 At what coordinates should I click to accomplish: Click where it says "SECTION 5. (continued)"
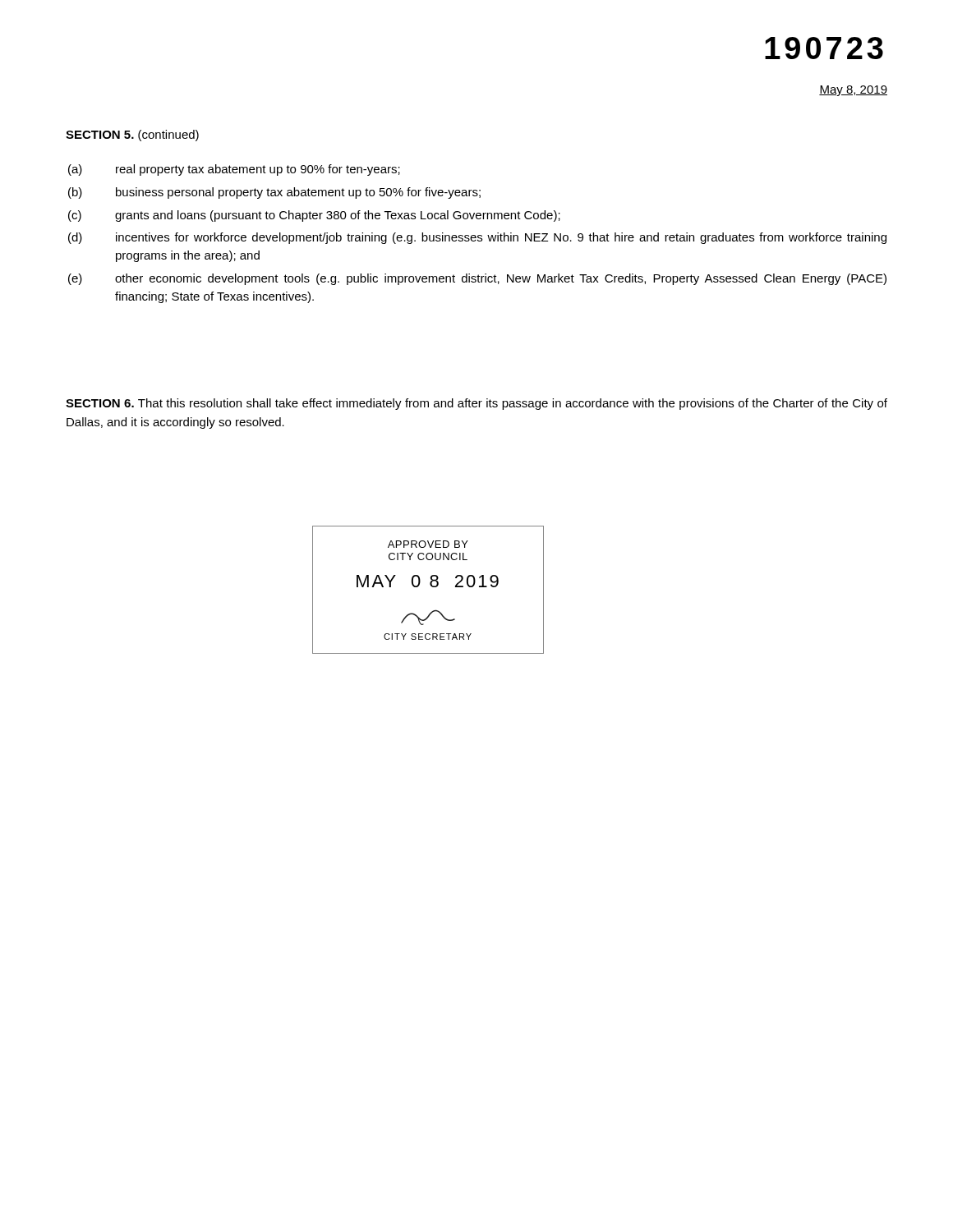pos(133,134)
